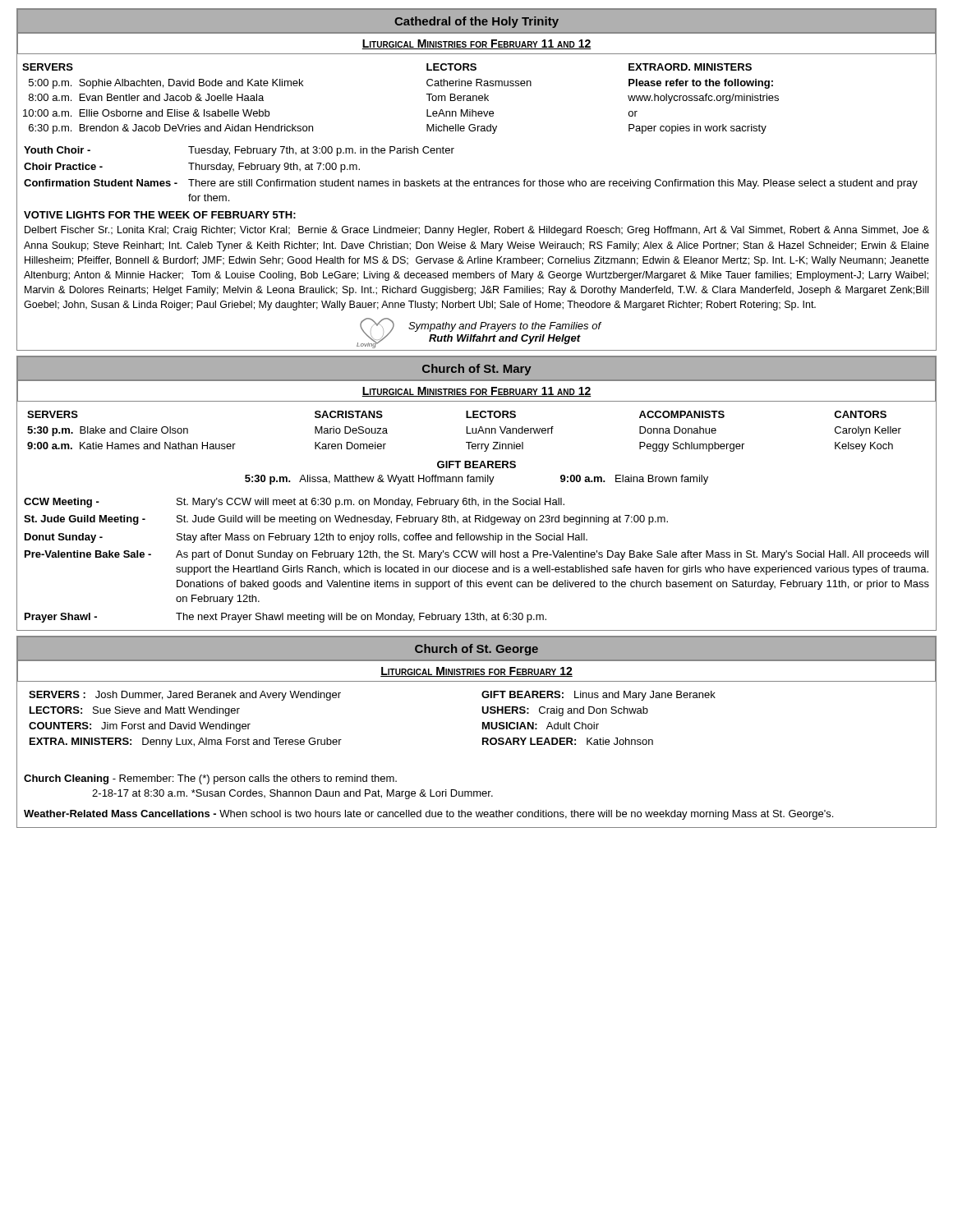The height and width of the screenshot is (1232, 953).
Task: Click on the region starting "Church of St. Mary"
Action: tap(476, 369)
